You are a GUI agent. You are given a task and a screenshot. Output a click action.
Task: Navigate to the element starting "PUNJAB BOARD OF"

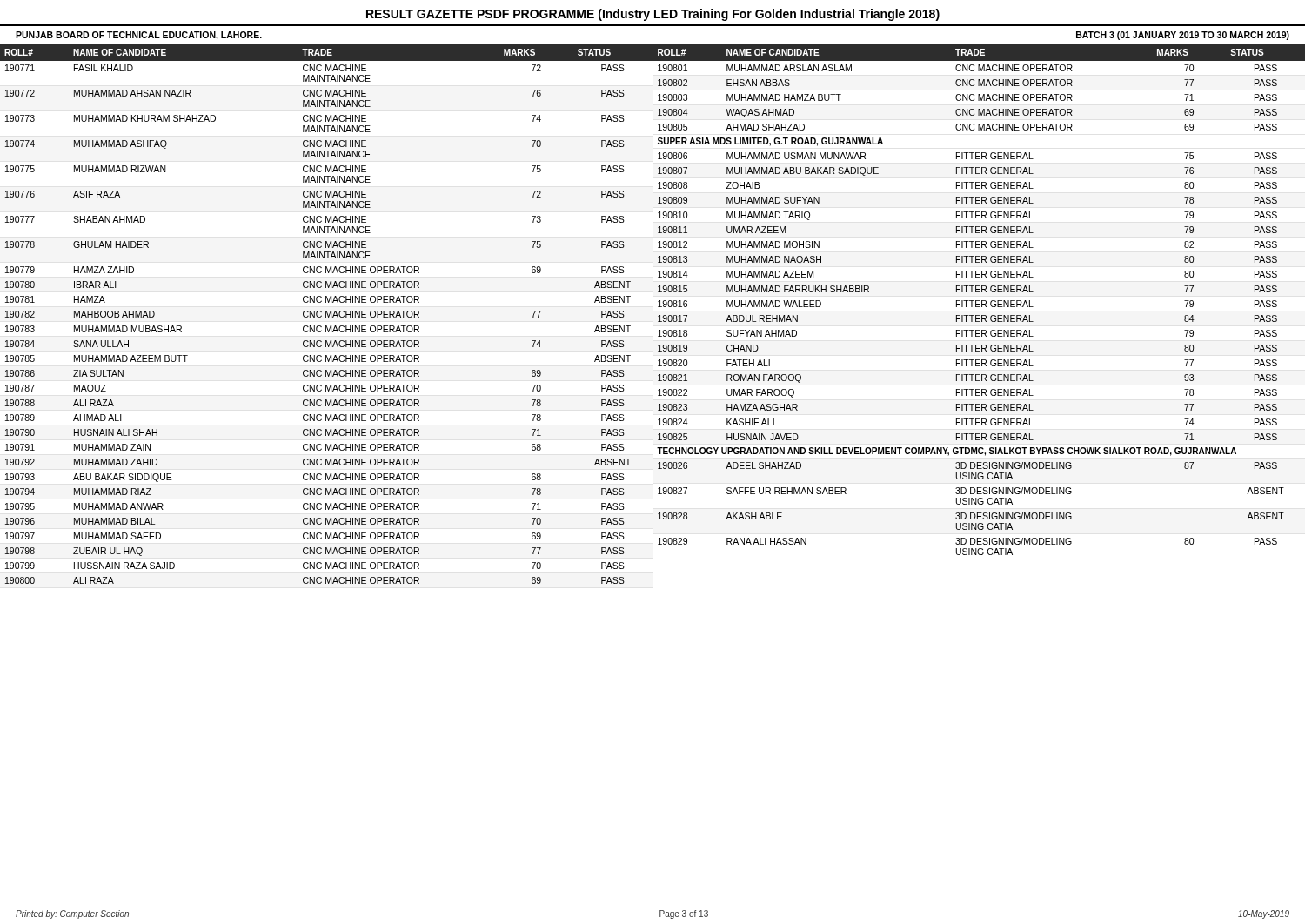point(139,35)
